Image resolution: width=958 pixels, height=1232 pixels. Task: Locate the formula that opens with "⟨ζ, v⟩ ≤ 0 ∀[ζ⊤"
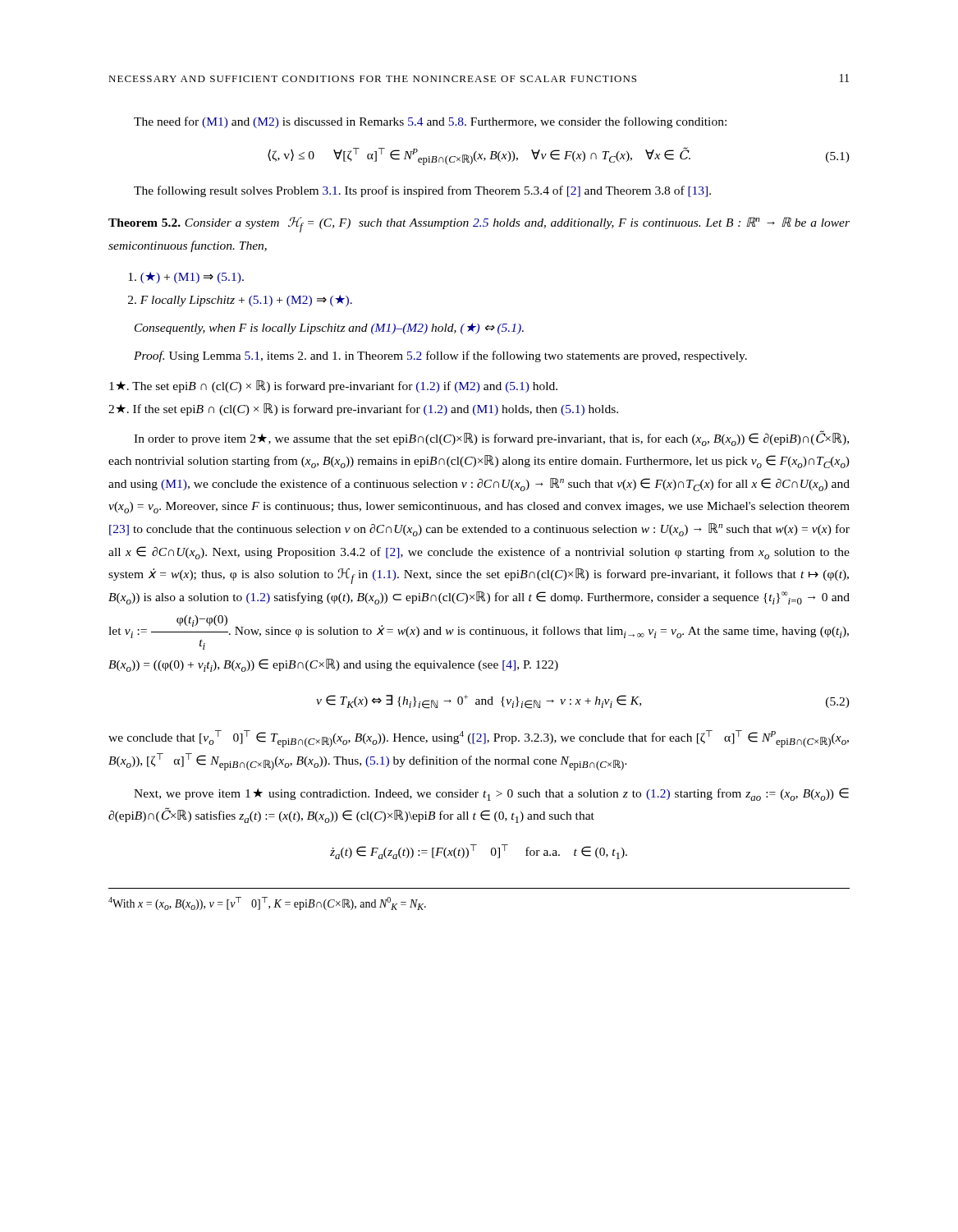pos(558,156)
